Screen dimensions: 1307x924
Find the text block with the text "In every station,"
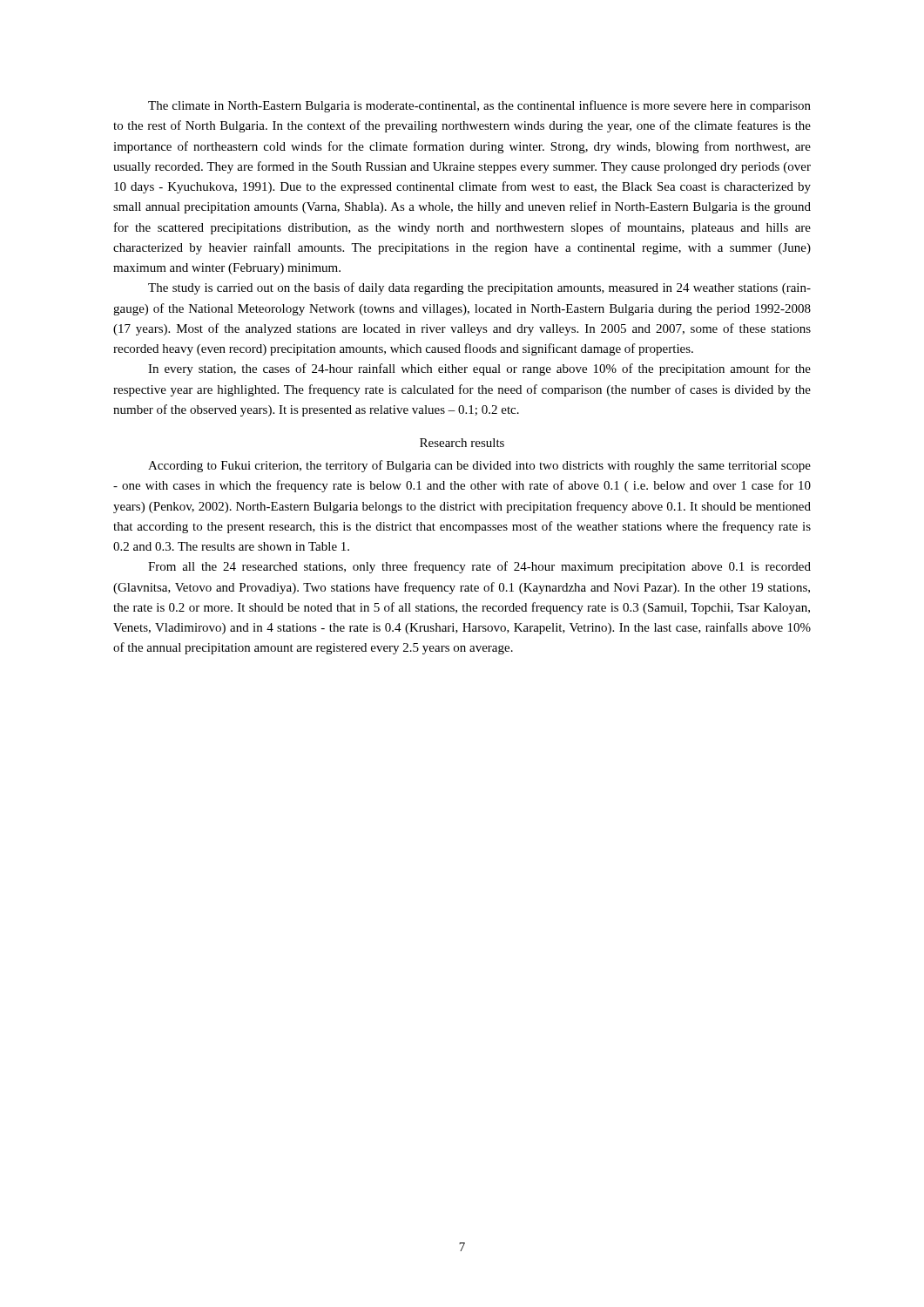pos(462,390)
